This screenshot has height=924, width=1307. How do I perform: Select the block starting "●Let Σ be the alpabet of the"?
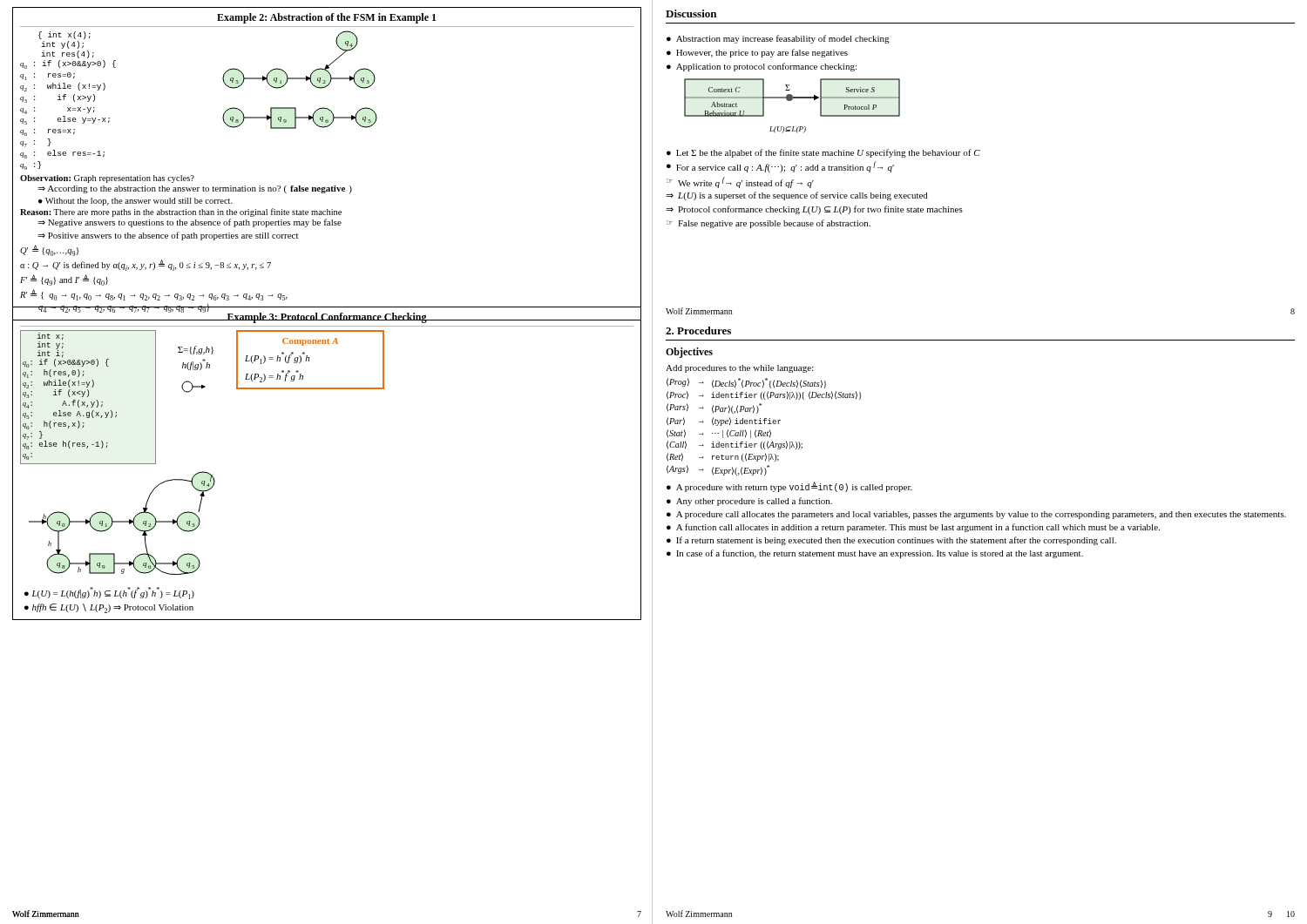click(x=823, y=152)
